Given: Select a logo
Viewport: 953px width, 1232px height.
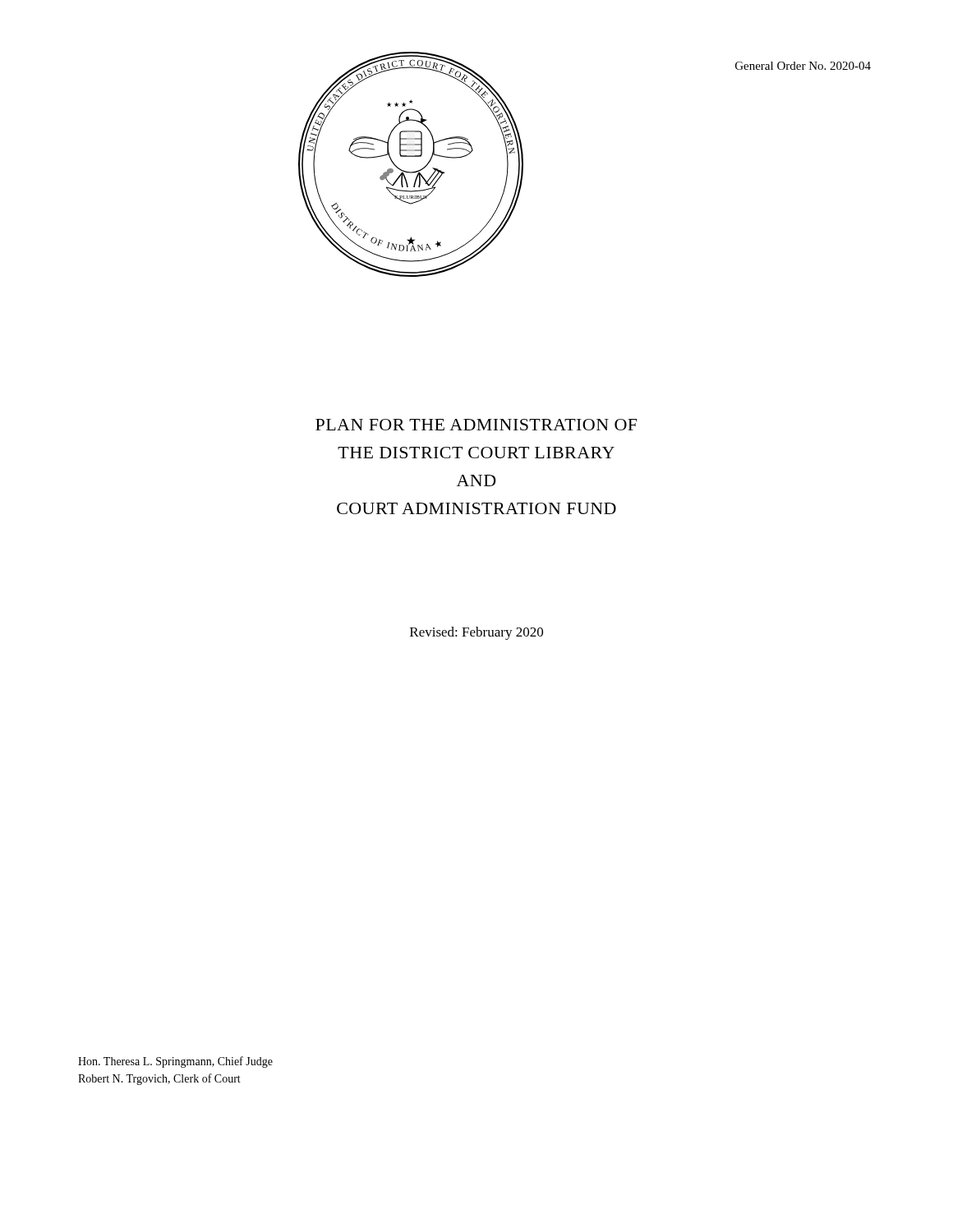Looking at the screenshot, I should coord(411,164).
